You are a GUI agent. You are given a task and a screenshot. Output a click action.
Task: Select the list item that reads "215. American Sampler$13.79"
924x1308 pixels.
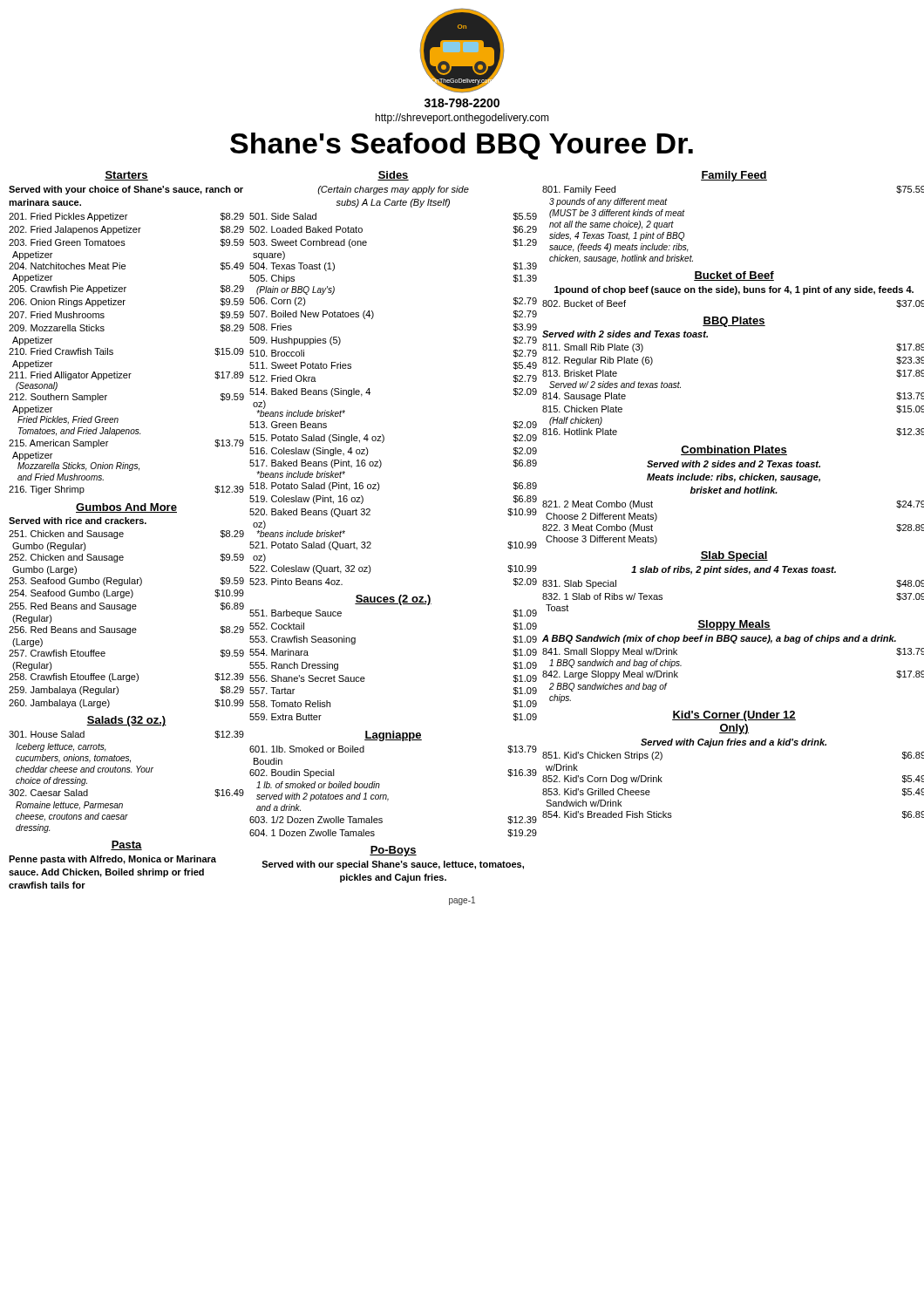tap(126, 444)
